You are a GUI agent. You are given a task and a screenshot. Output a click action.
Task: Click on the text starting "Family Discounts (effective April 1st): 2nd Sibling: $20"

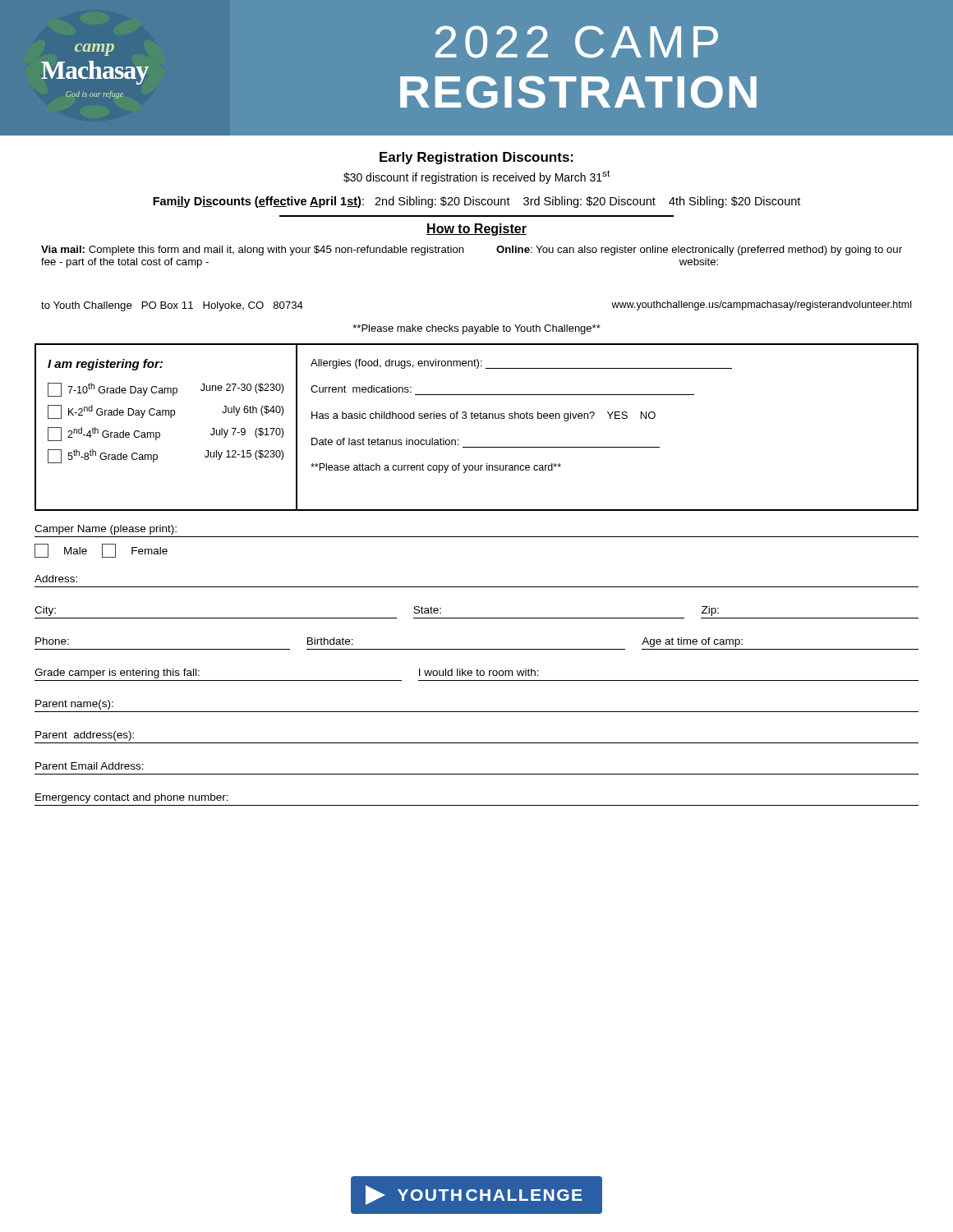point(476,201)
